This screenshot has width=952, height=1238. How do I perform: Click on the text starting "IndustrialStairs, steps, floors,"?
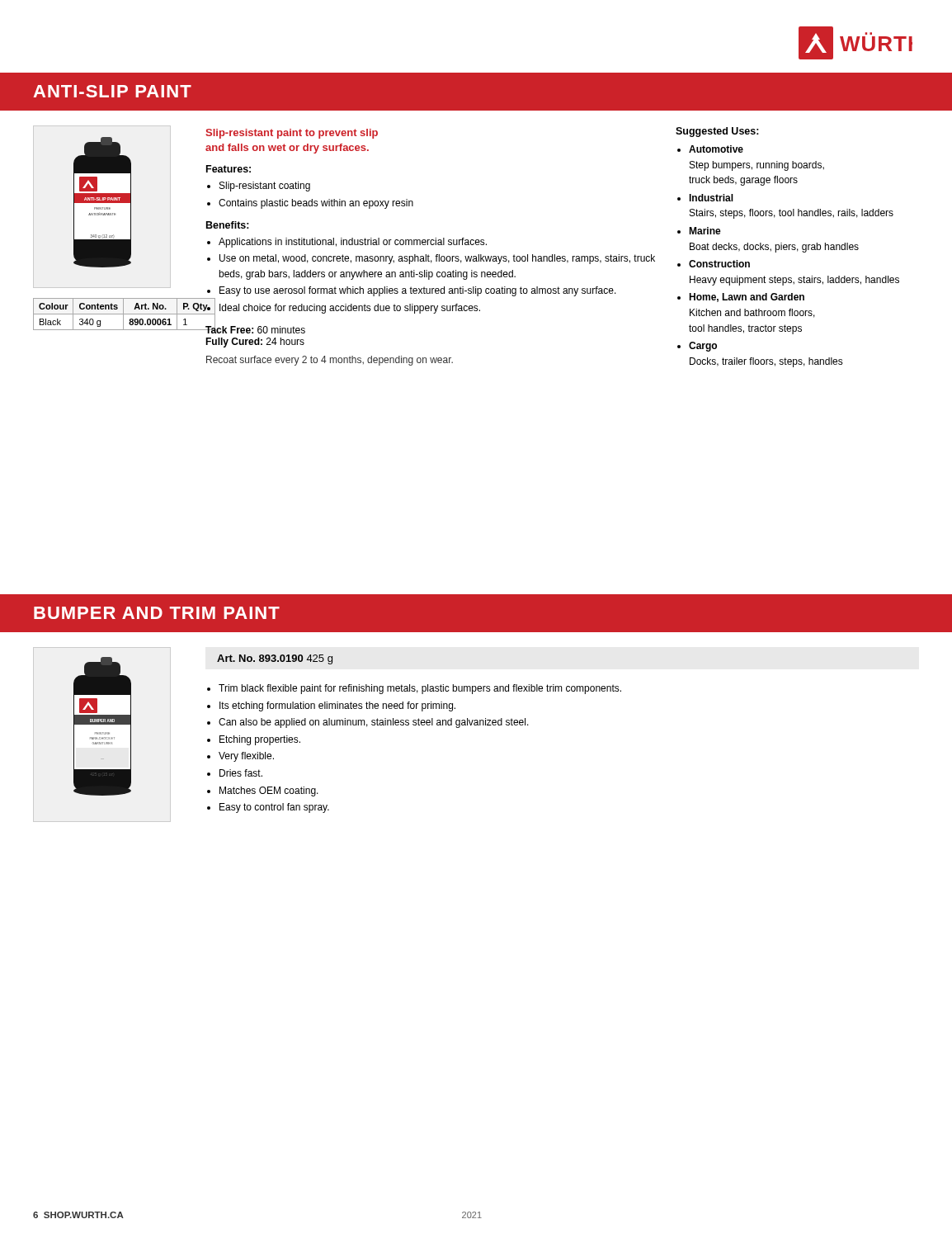(791, 206)
